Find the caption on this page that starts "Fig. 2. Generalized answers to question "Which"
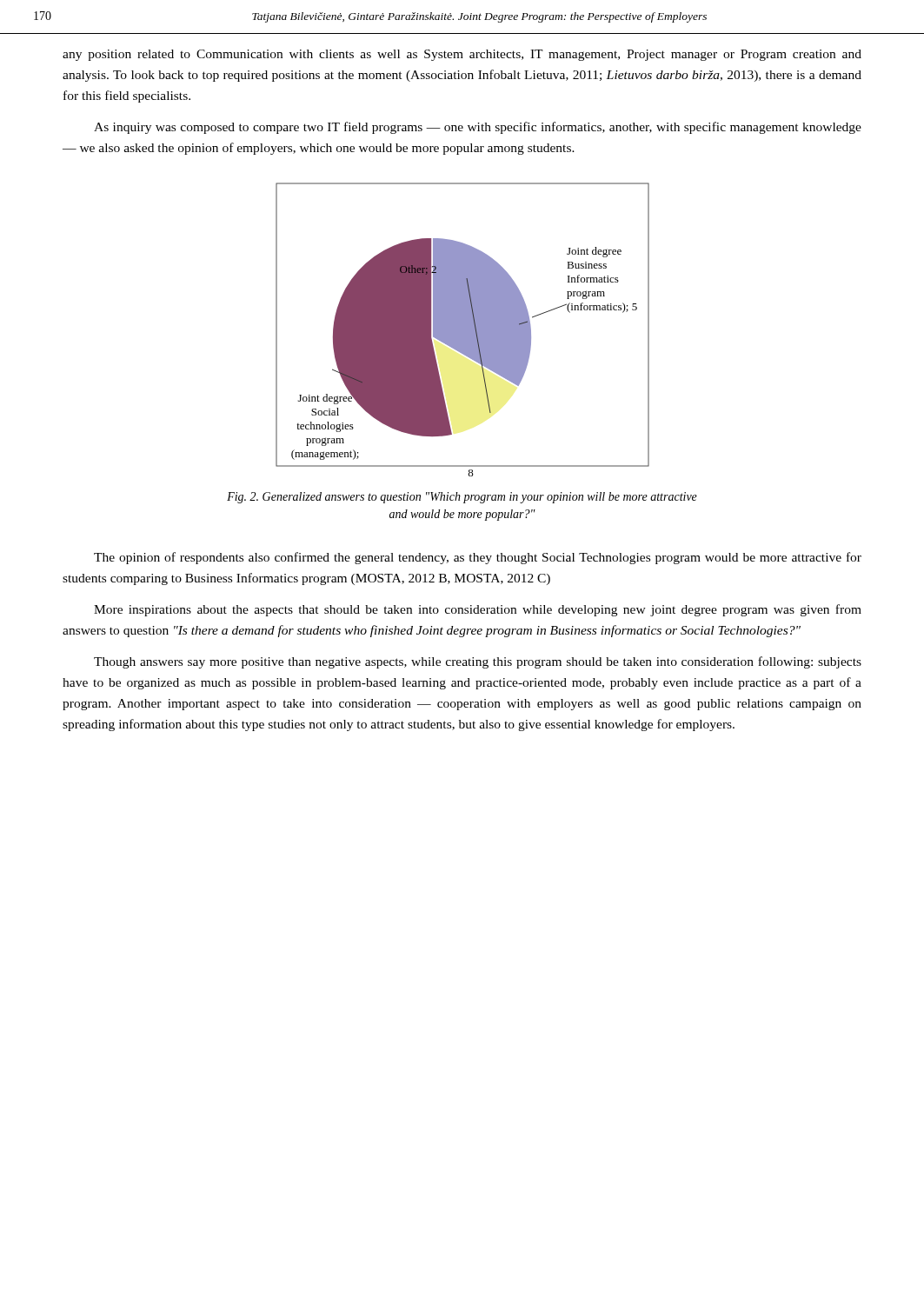The width and height of the screenshot is (924, 1304). pyautogui.click(x=462, y=505)
